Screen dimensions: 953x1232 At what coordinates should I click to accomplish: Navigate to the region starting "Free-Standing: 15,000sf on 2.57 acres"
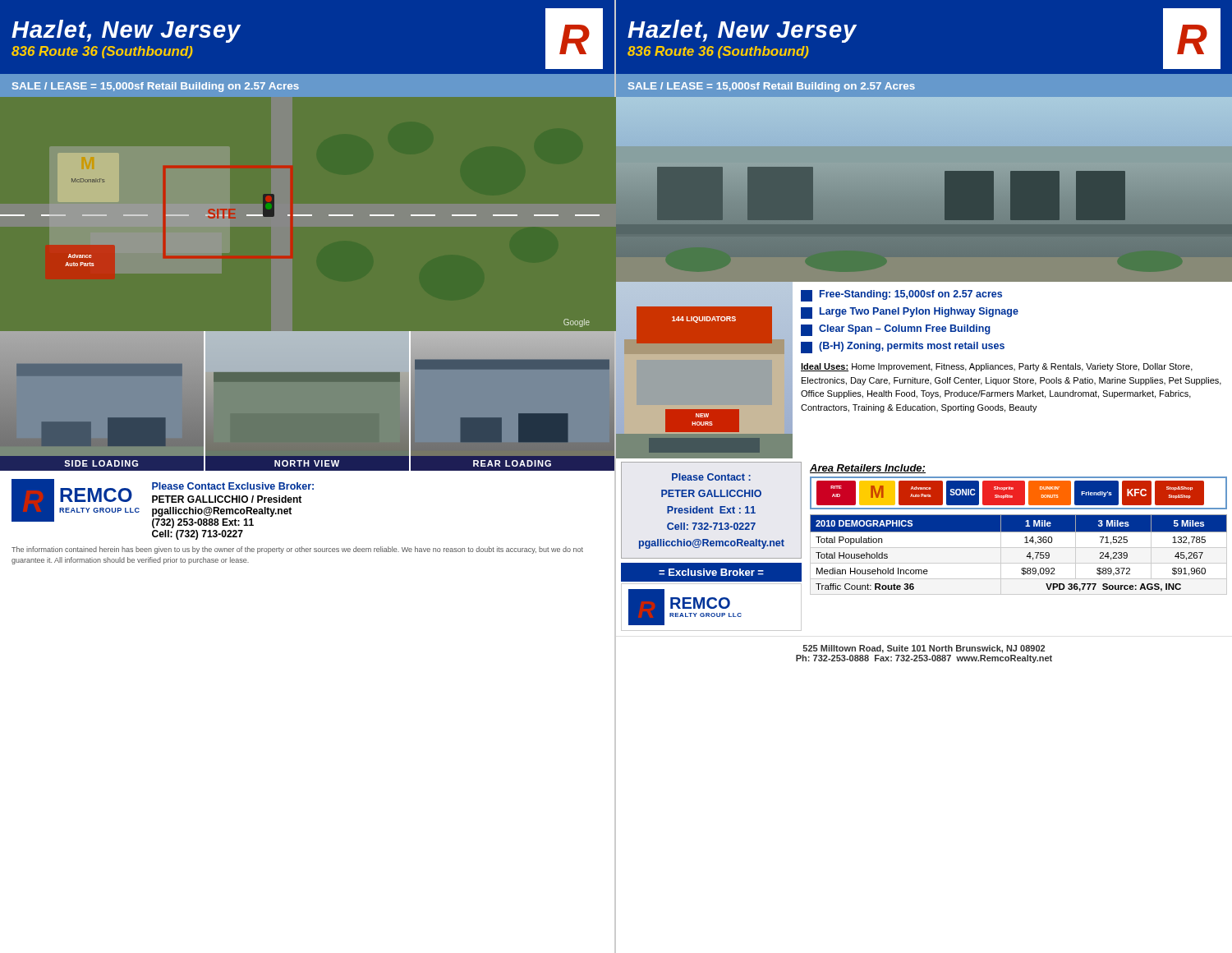click(902, 295)
